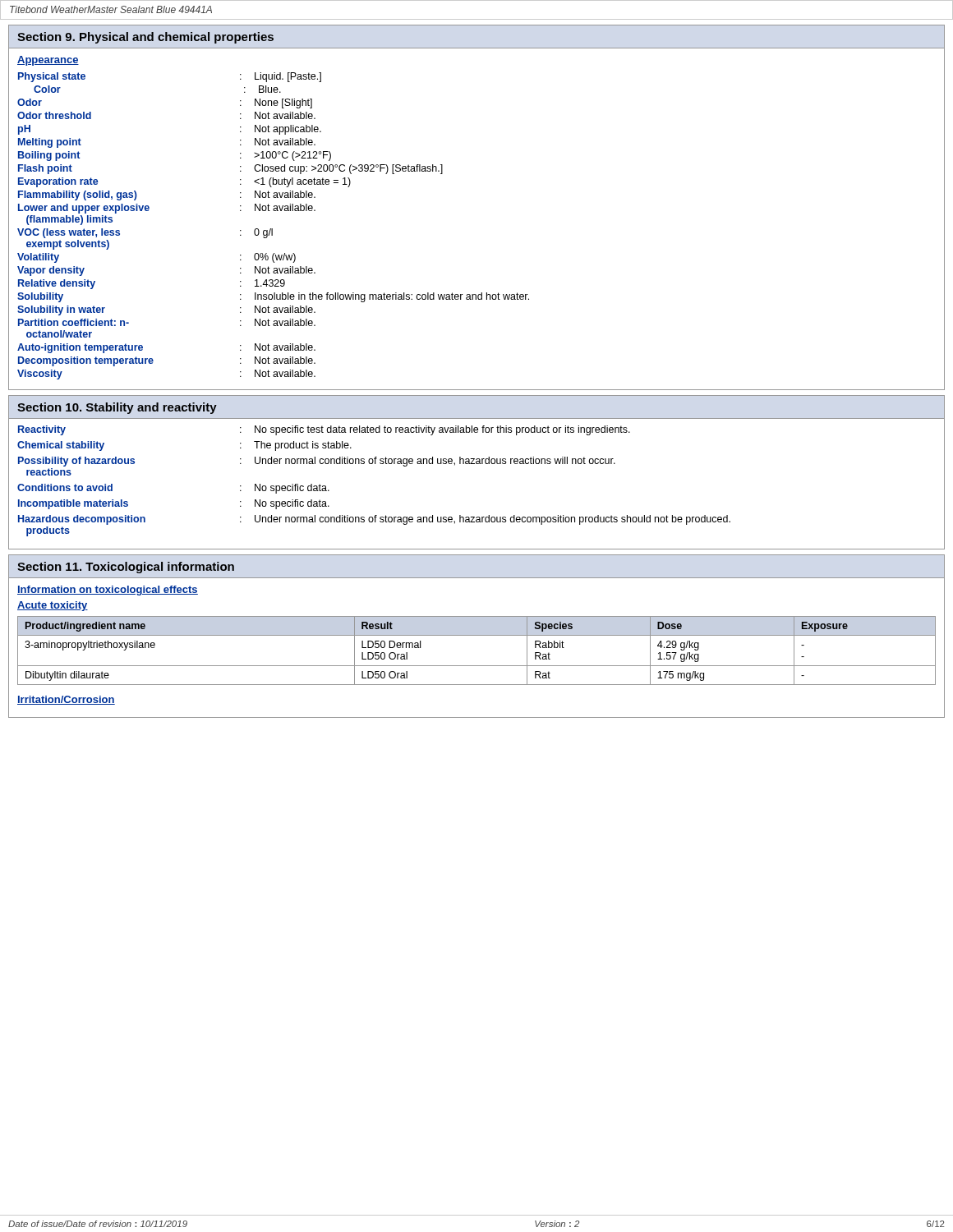
Task: Select the text block starting "Section 10. Stability and reactivity"
Action: coord(117,407)
